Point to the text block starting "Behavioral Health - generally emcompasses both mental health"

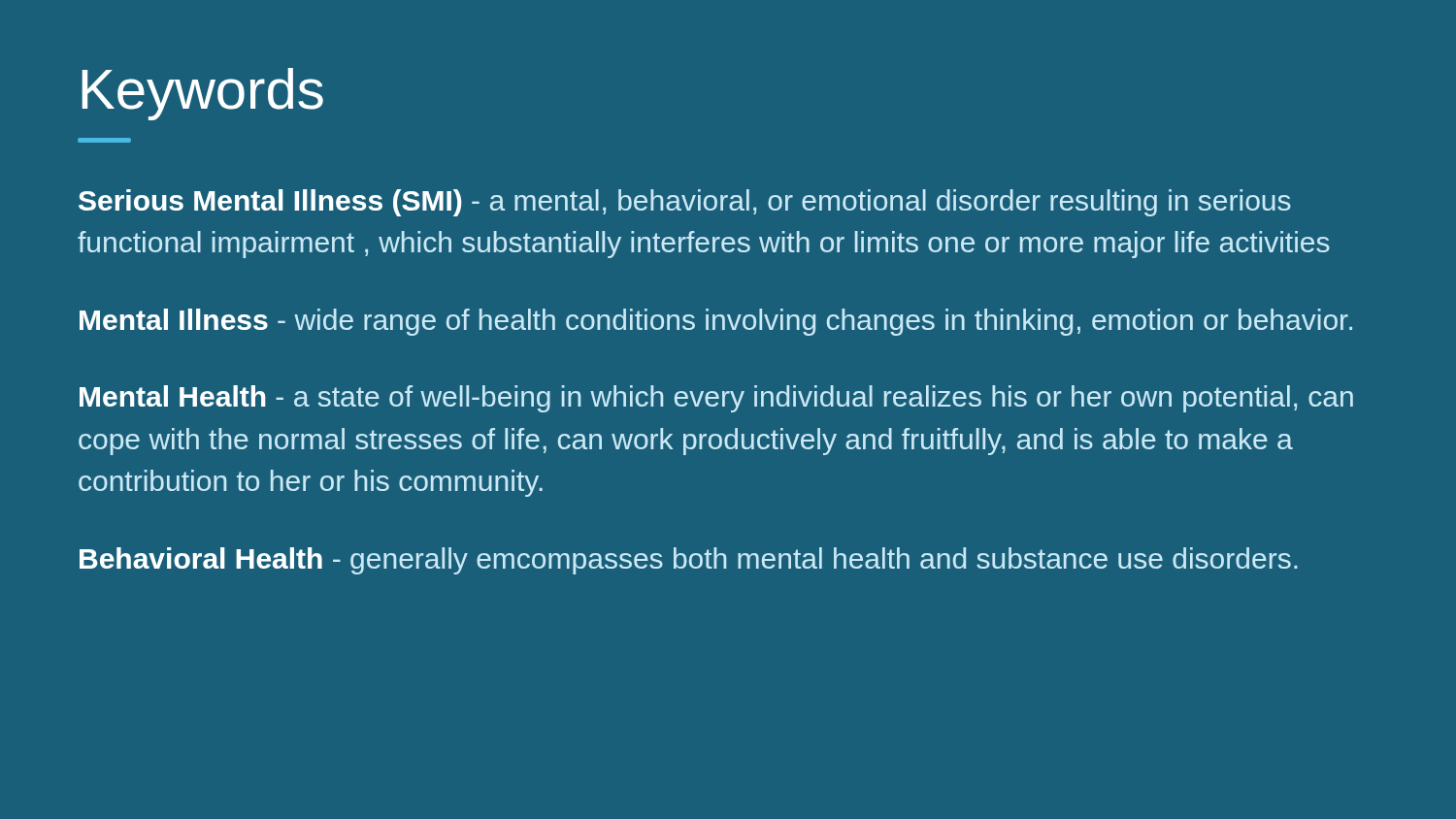(x=689, y=558)
